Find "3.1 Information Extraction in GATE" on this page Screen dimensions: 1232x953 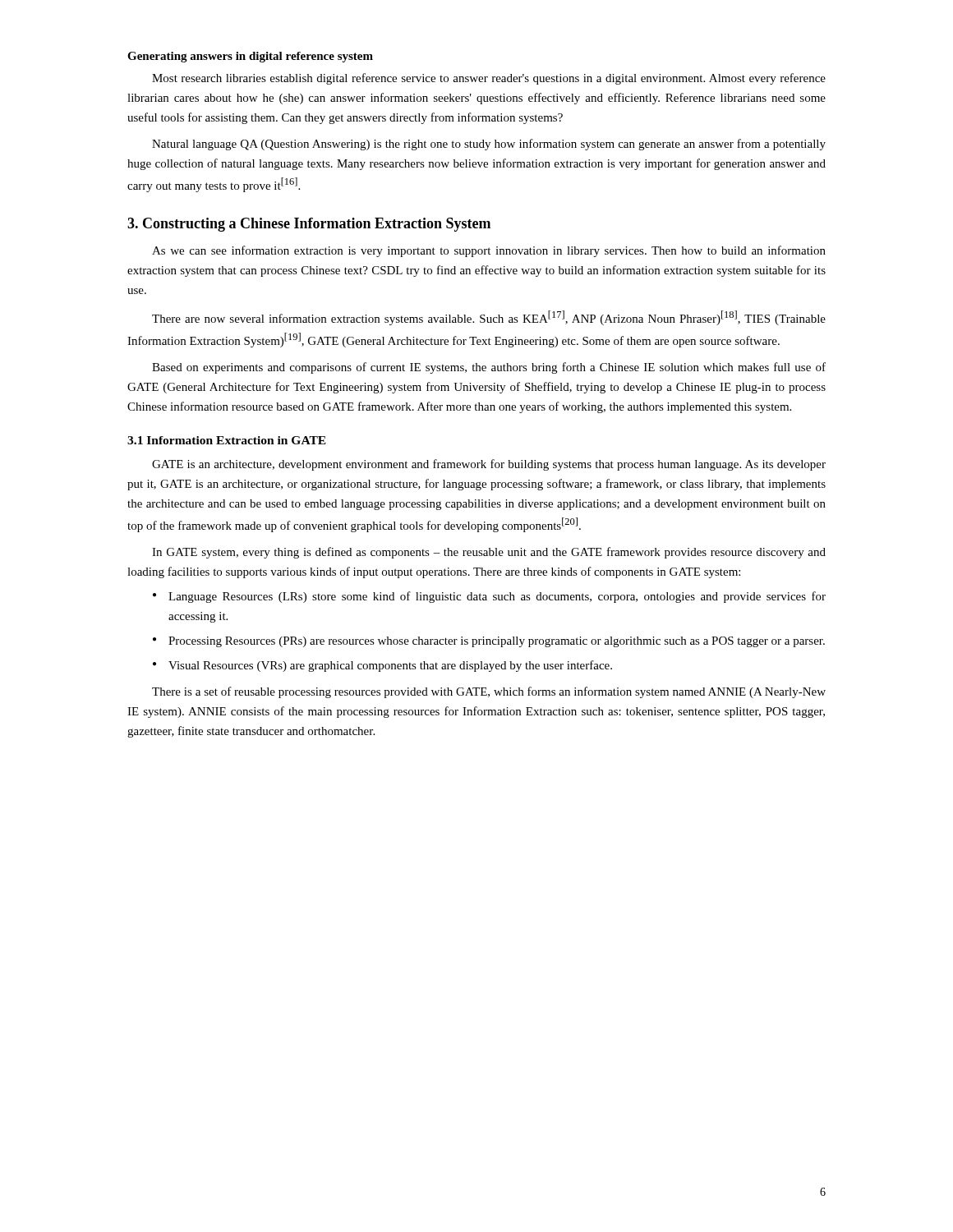(227, 440)
